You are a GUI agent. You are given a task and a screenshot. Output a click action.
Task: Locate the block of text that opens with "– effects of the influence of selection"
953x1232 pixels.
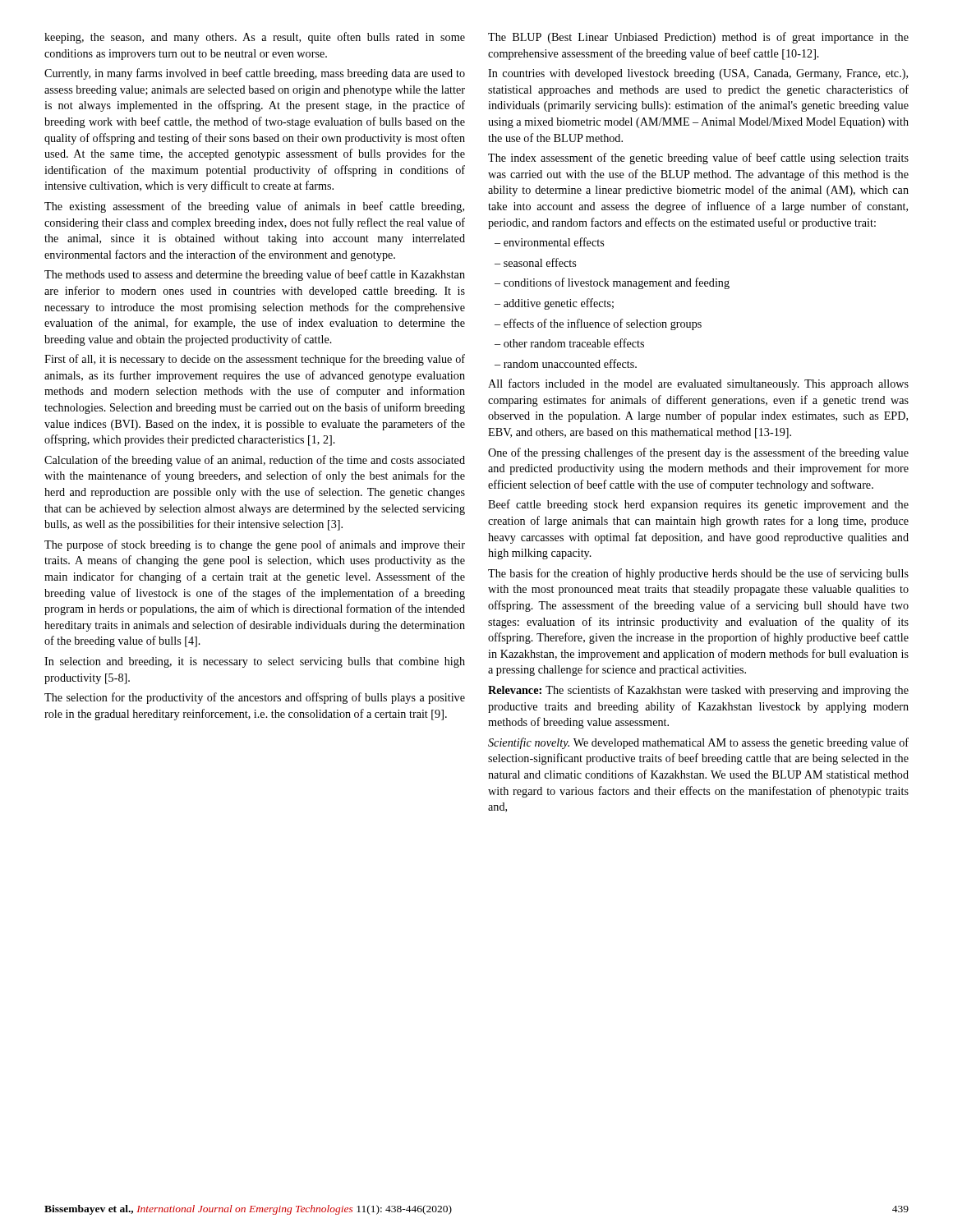tap(702, 324)
